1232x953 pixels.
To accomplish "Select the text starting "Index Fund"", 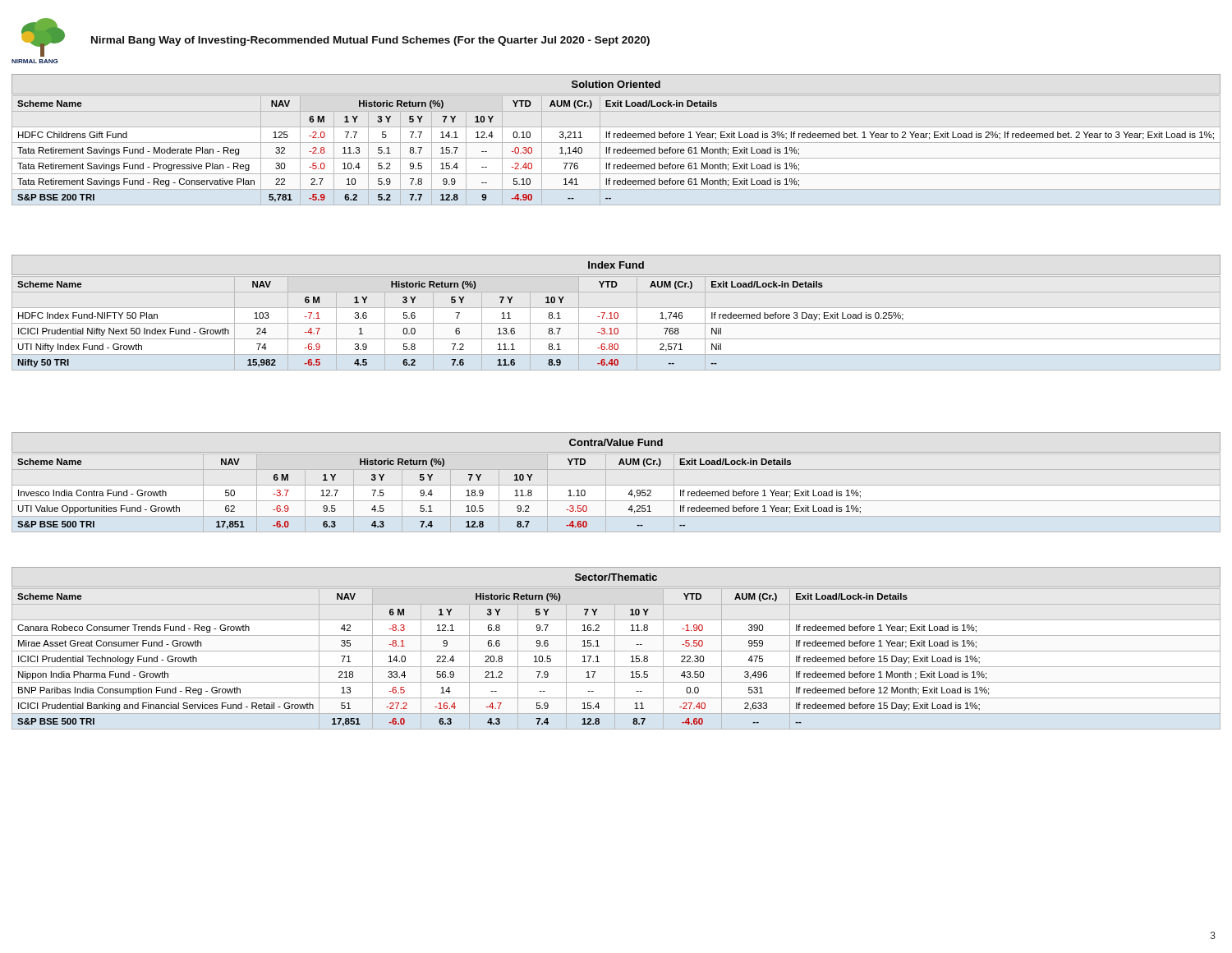I will (x=616, y=265).
